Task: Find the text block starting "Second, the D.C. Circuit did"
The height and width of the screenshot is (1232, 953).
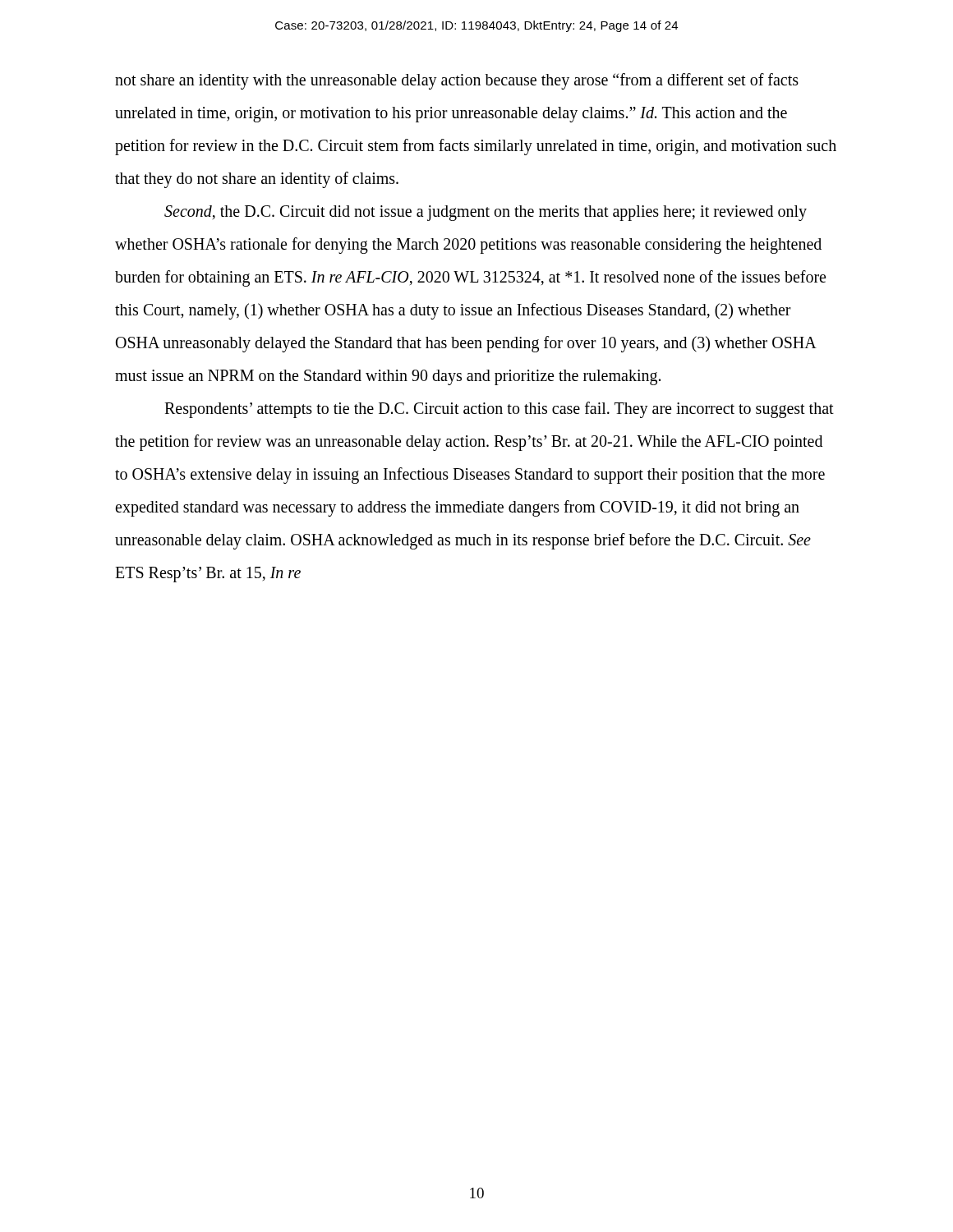Action: pos(476,293)
